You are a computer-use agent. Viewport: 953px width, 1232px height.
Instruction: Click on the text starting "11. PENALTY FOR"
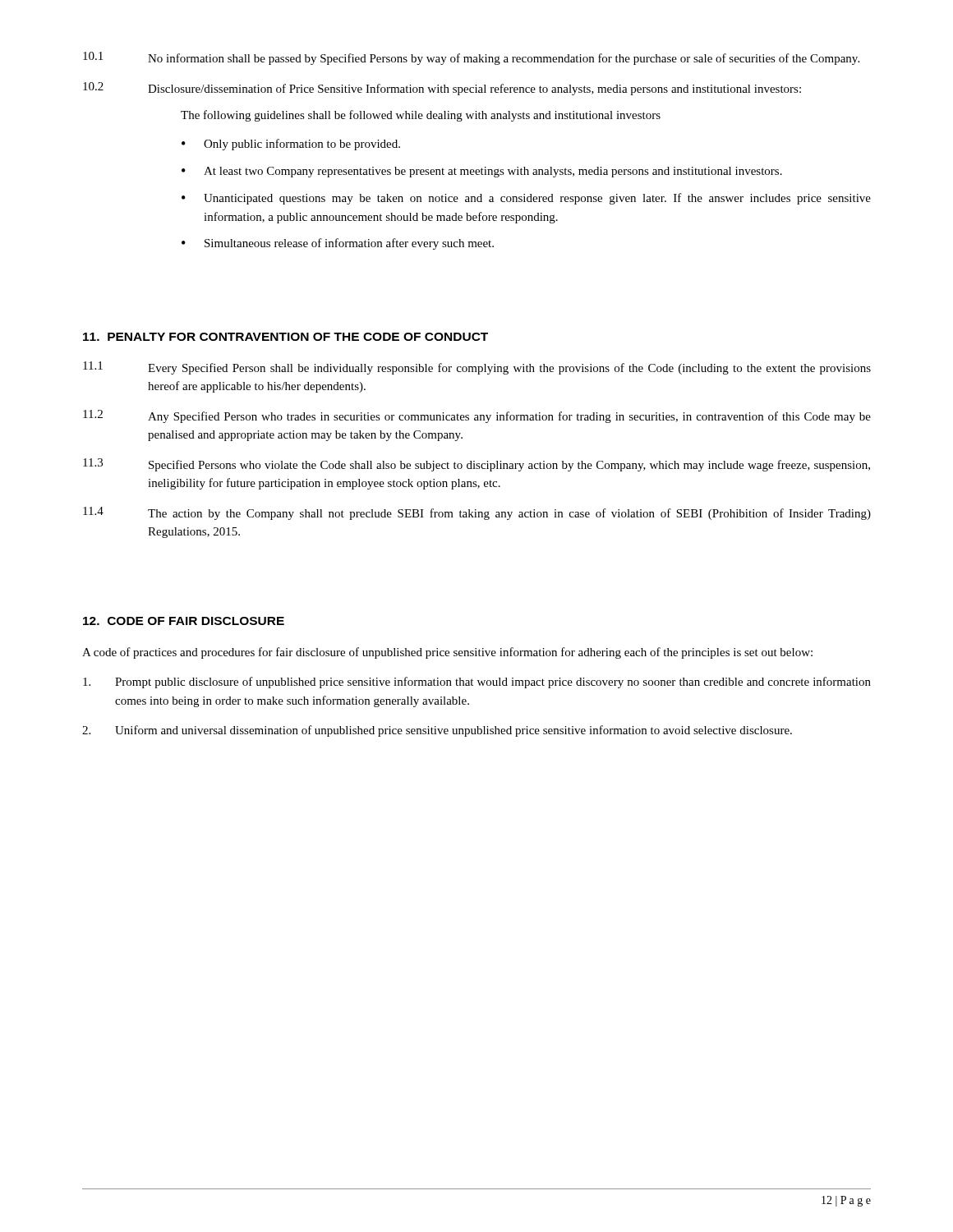[285, 336]
